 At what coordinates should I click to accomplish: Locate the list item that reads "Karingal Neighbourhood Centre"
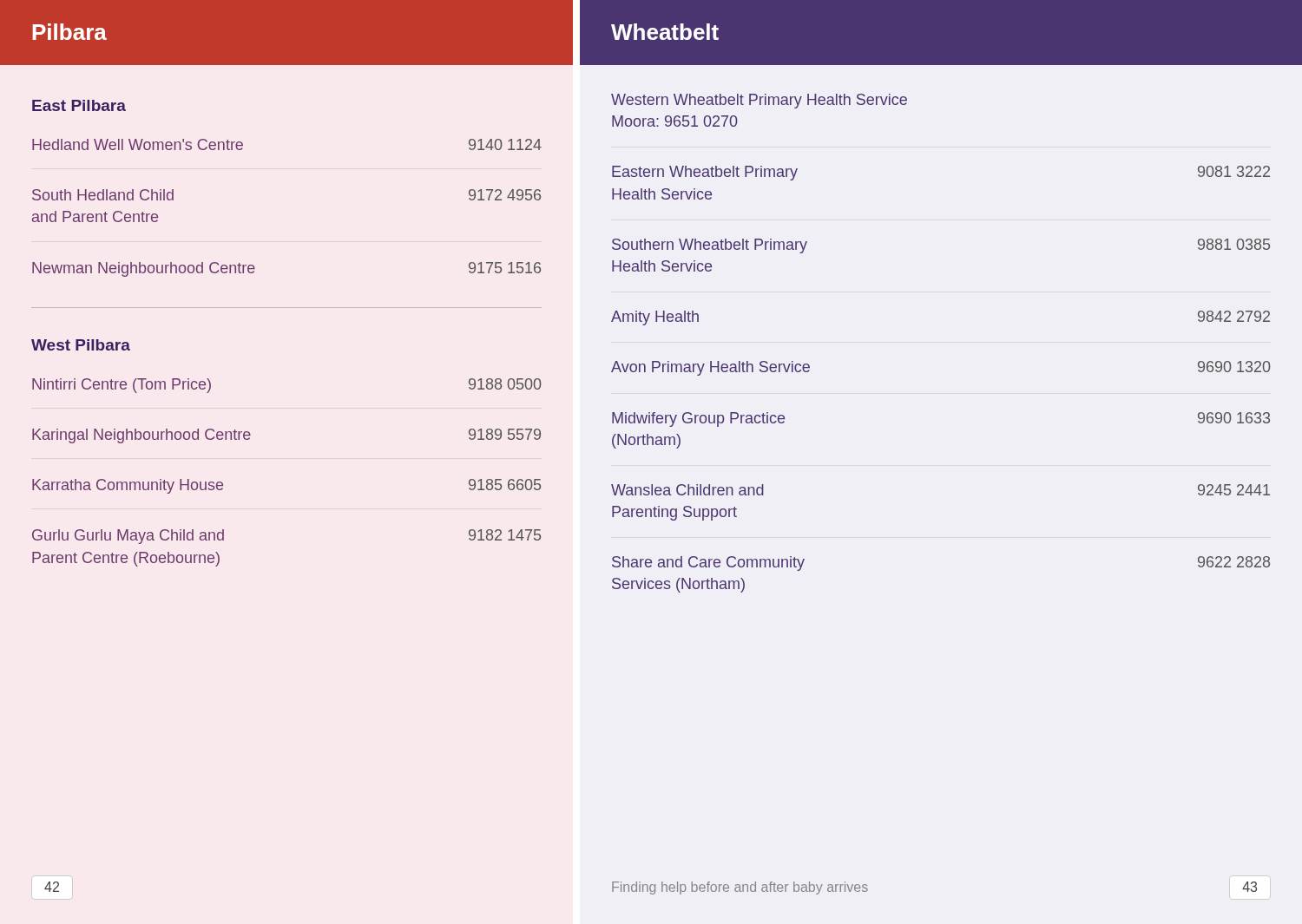136,436
